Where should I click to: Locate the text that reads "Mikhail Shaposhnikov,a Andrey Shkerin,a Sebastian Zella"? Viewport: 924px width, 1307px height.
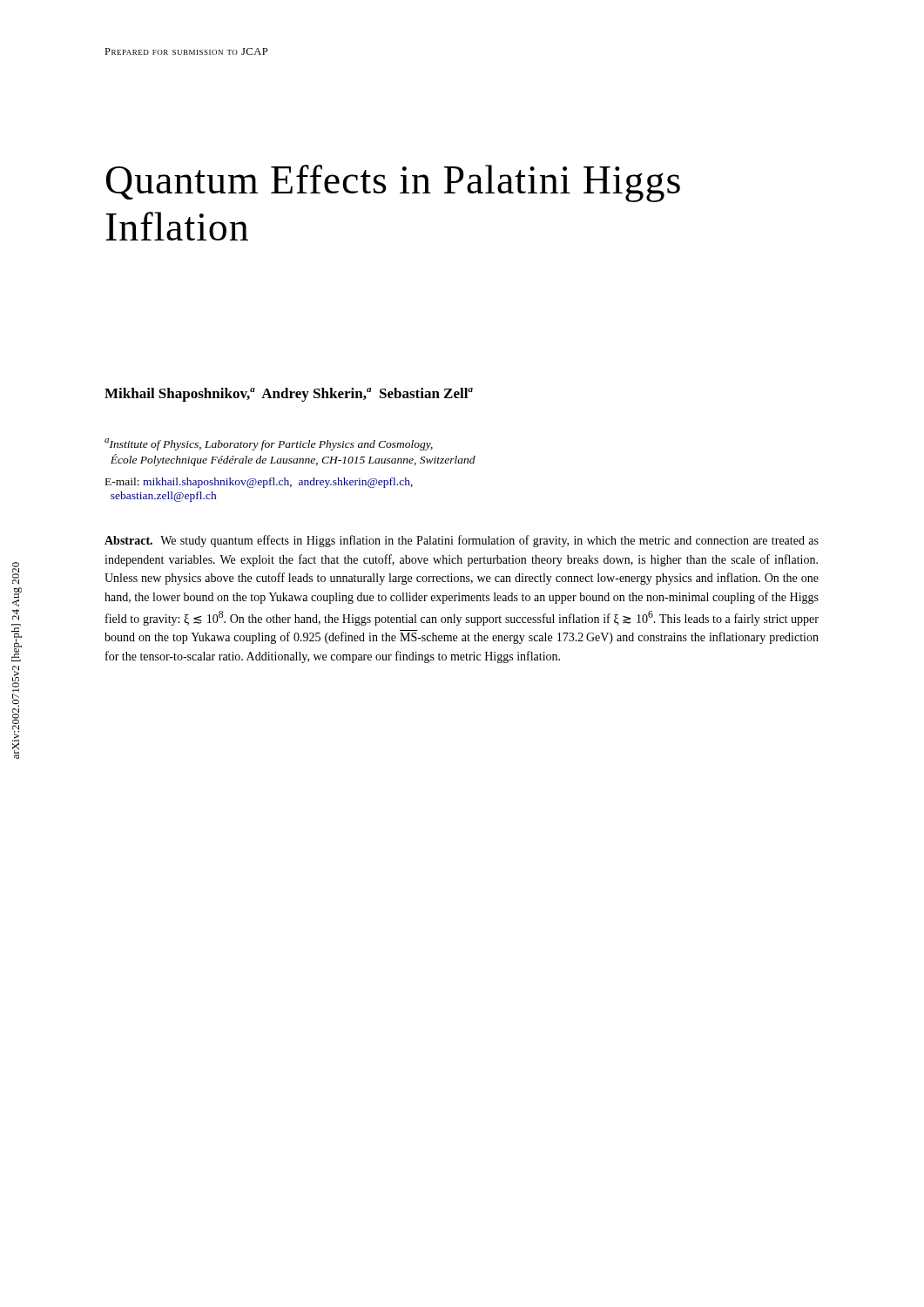pyautogui.click(x=462, y=393)
